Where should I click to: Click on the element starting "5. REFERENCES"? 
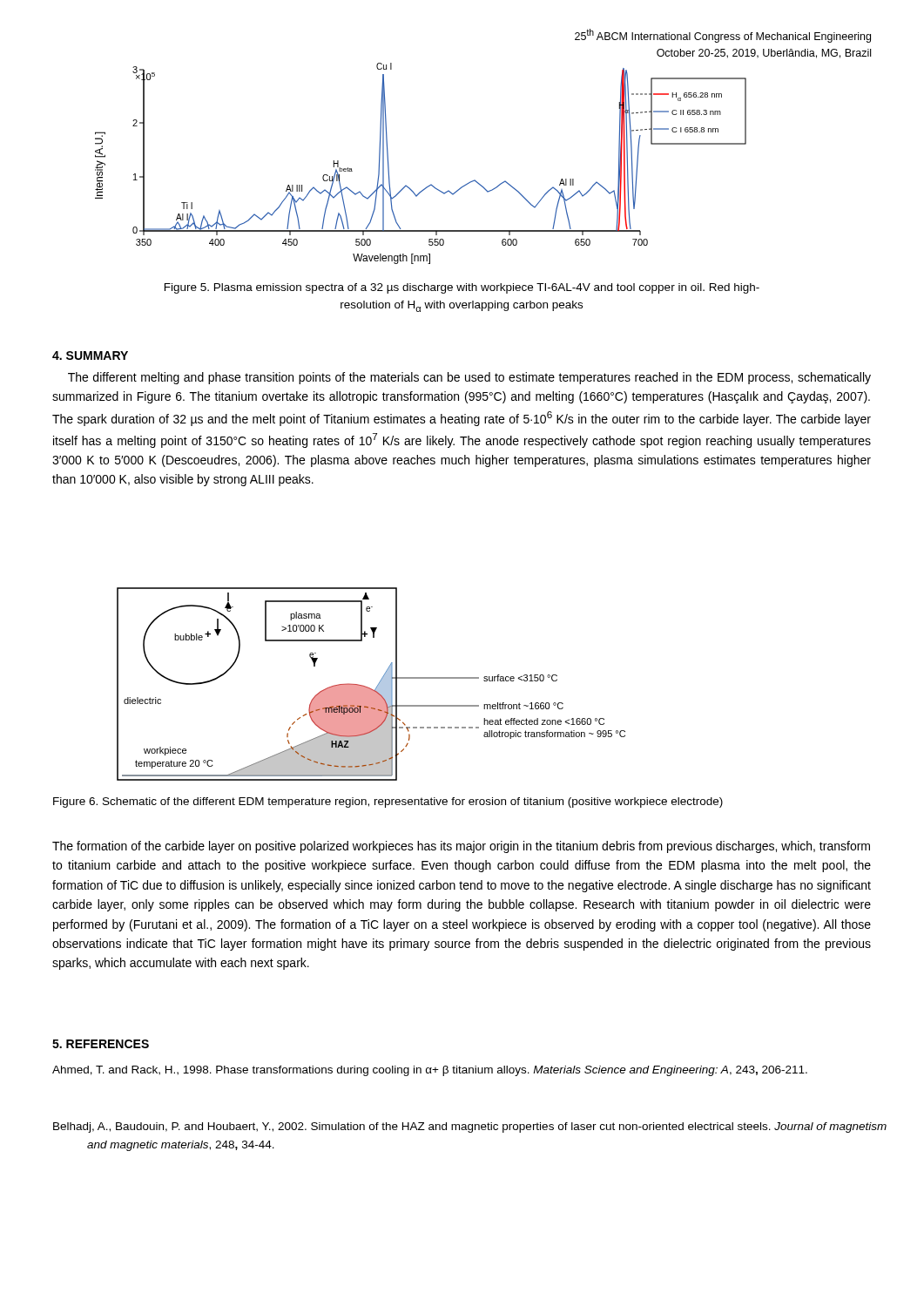coord(101,1044)
